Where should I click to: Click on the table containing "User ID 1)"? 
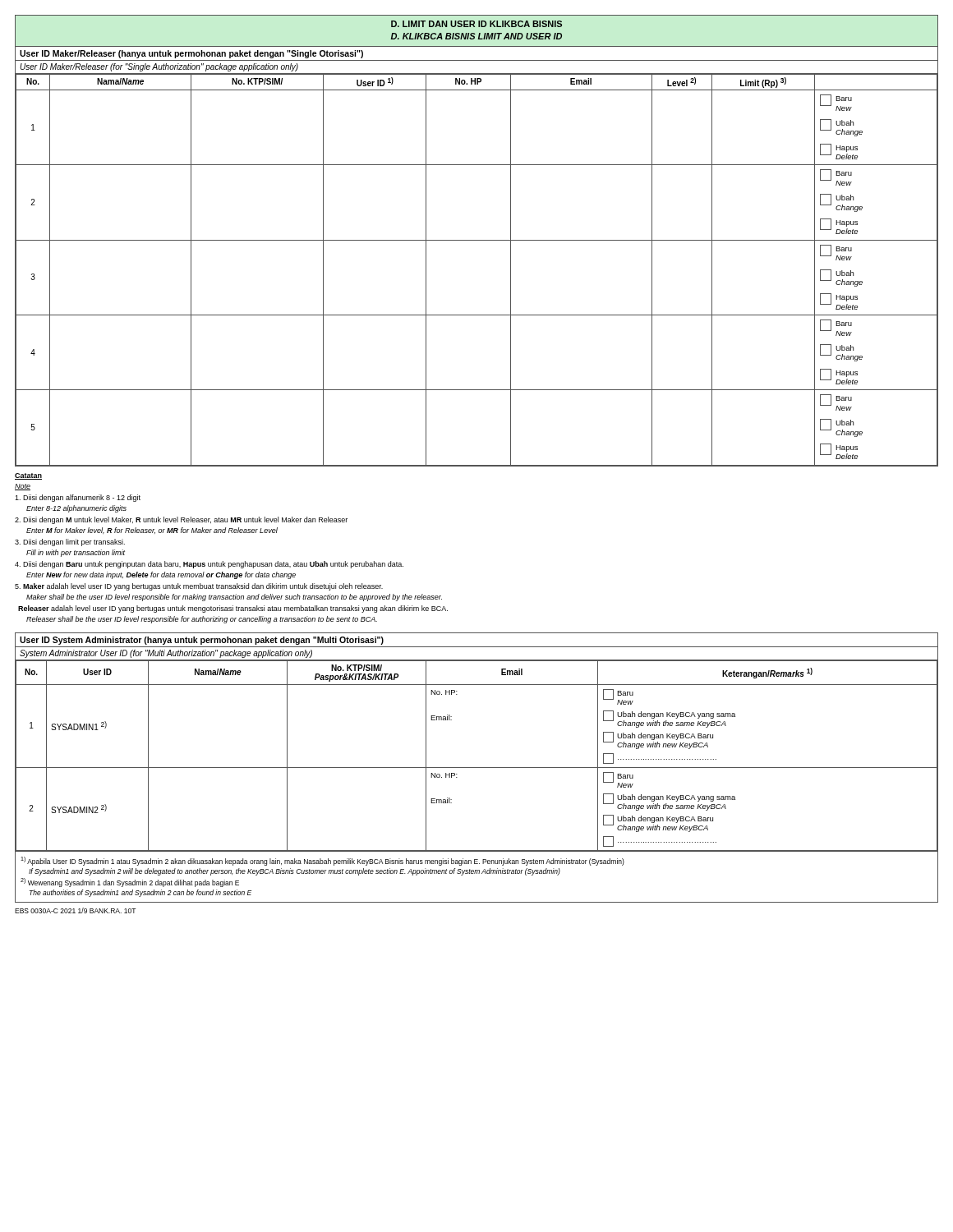[476, 270]
